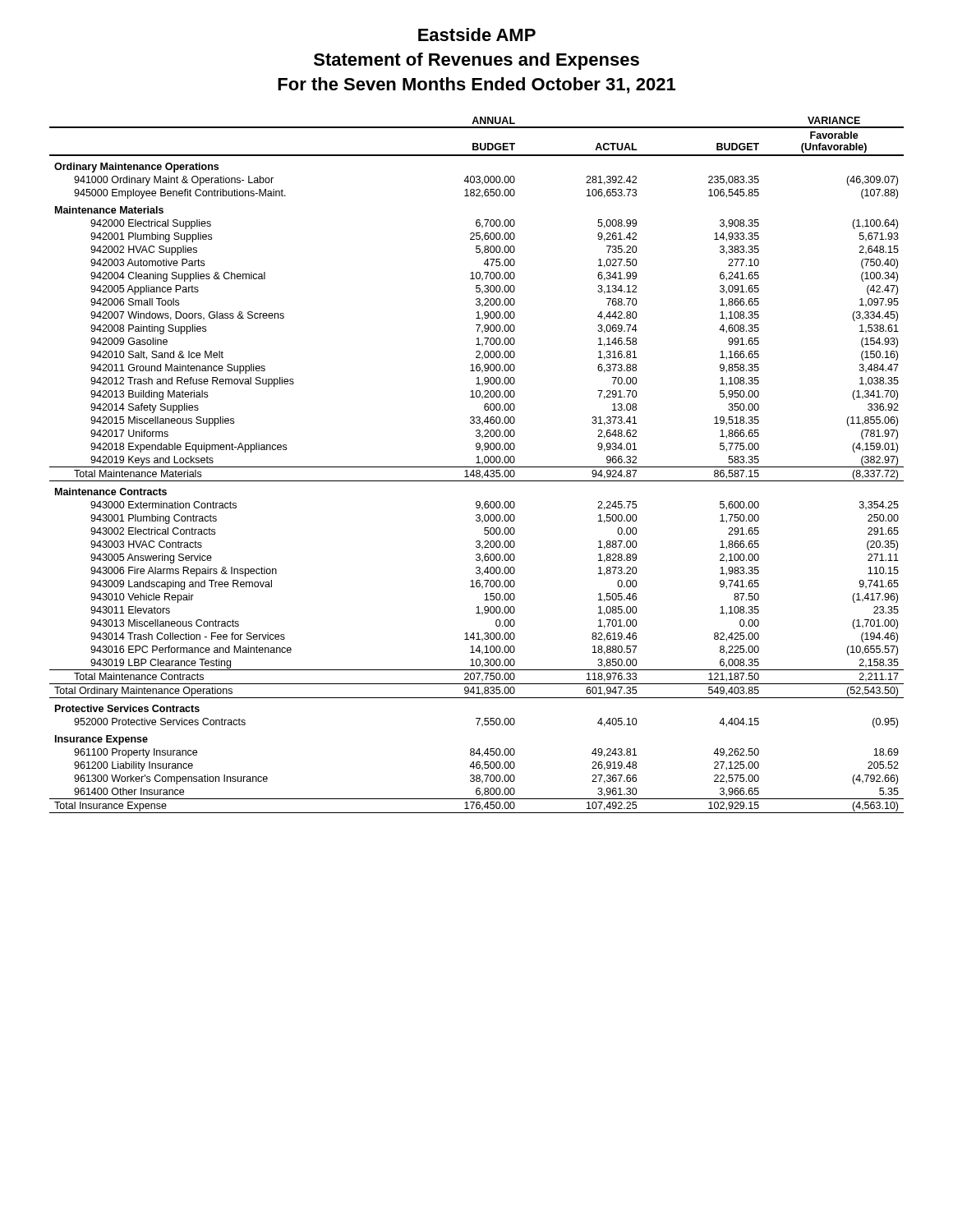Find the table that mentions "Total Insurance Expense"
Viewport: 953px width, 1232px height.
point(476,463)
